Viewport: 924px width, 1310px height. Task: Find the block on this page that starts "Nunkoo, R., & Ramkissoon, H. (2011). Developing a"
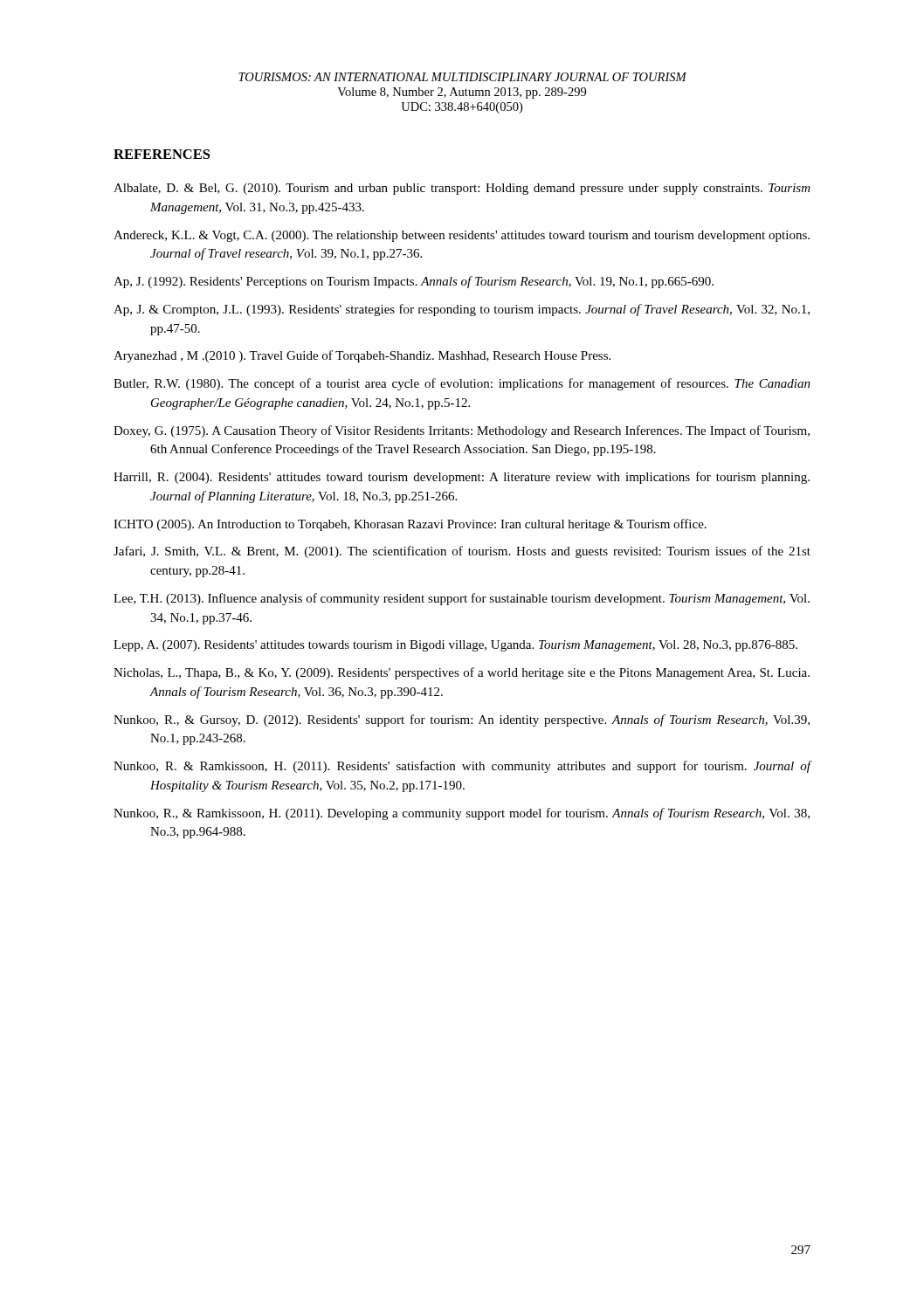(x=462, y=822)
